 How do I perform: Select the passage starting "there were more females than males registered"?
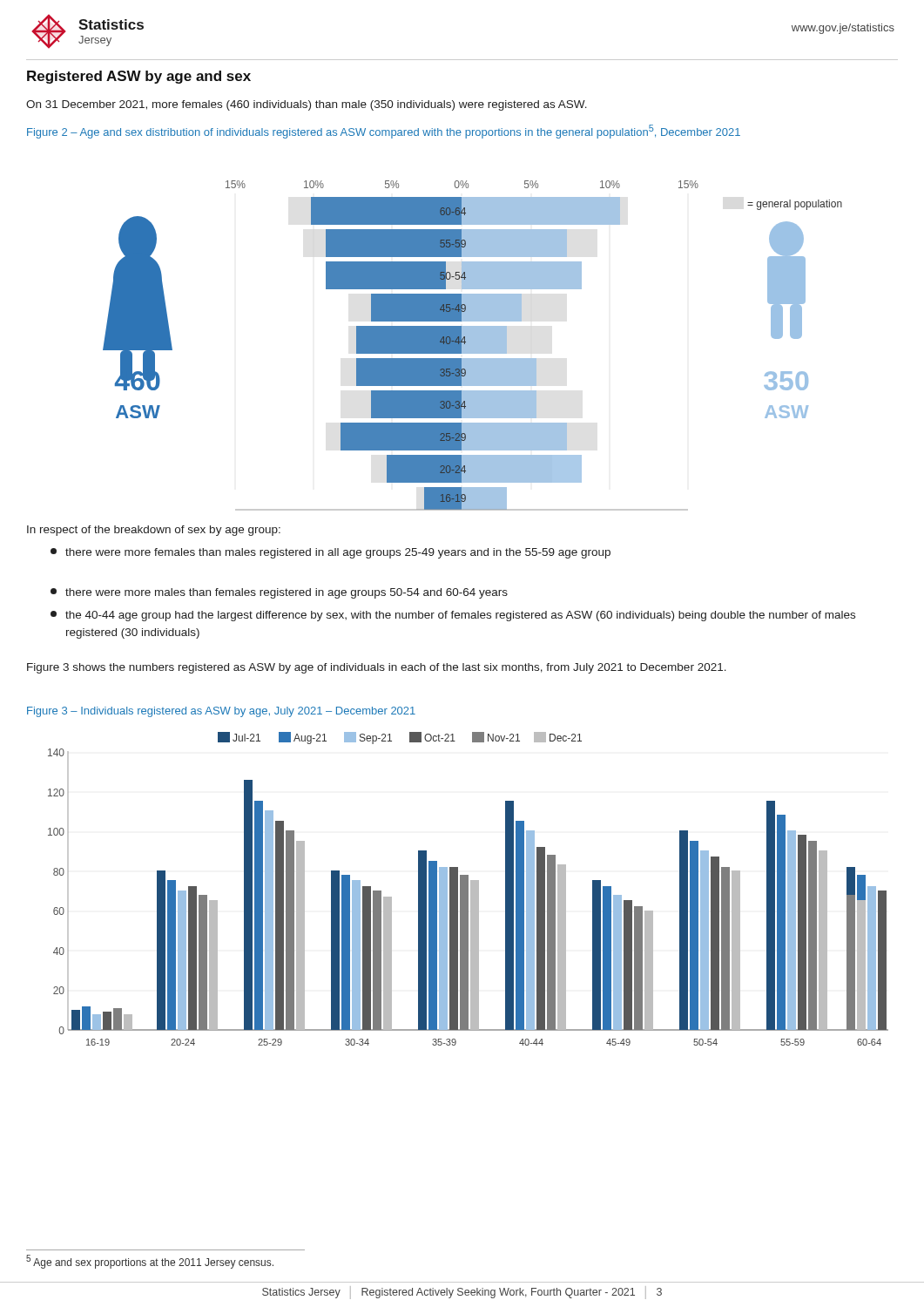pyautogui.click(x=331, y=552)
